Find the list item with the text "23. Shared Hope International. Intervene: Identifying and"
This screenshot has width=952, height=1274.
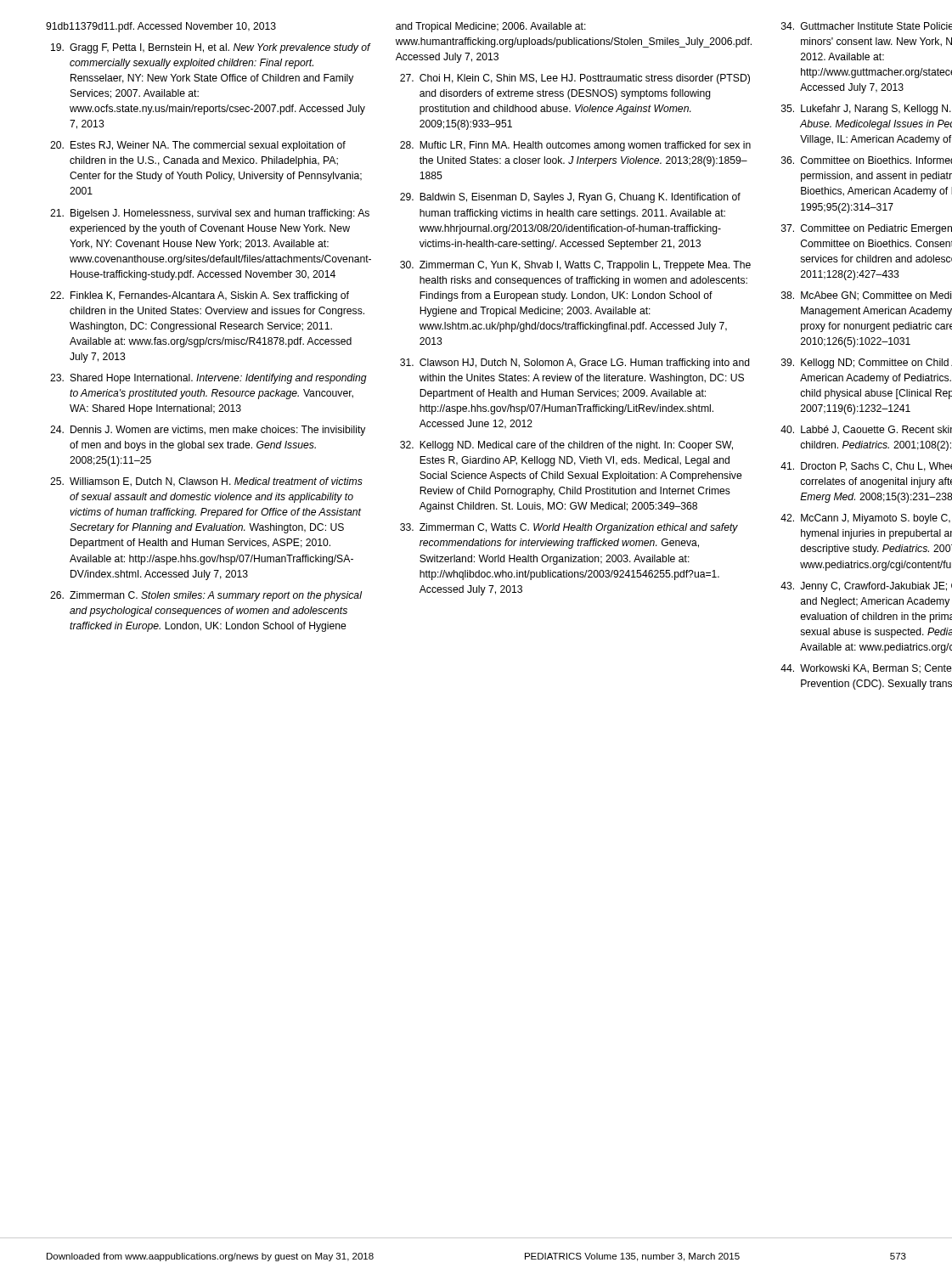tap(209, 393)
